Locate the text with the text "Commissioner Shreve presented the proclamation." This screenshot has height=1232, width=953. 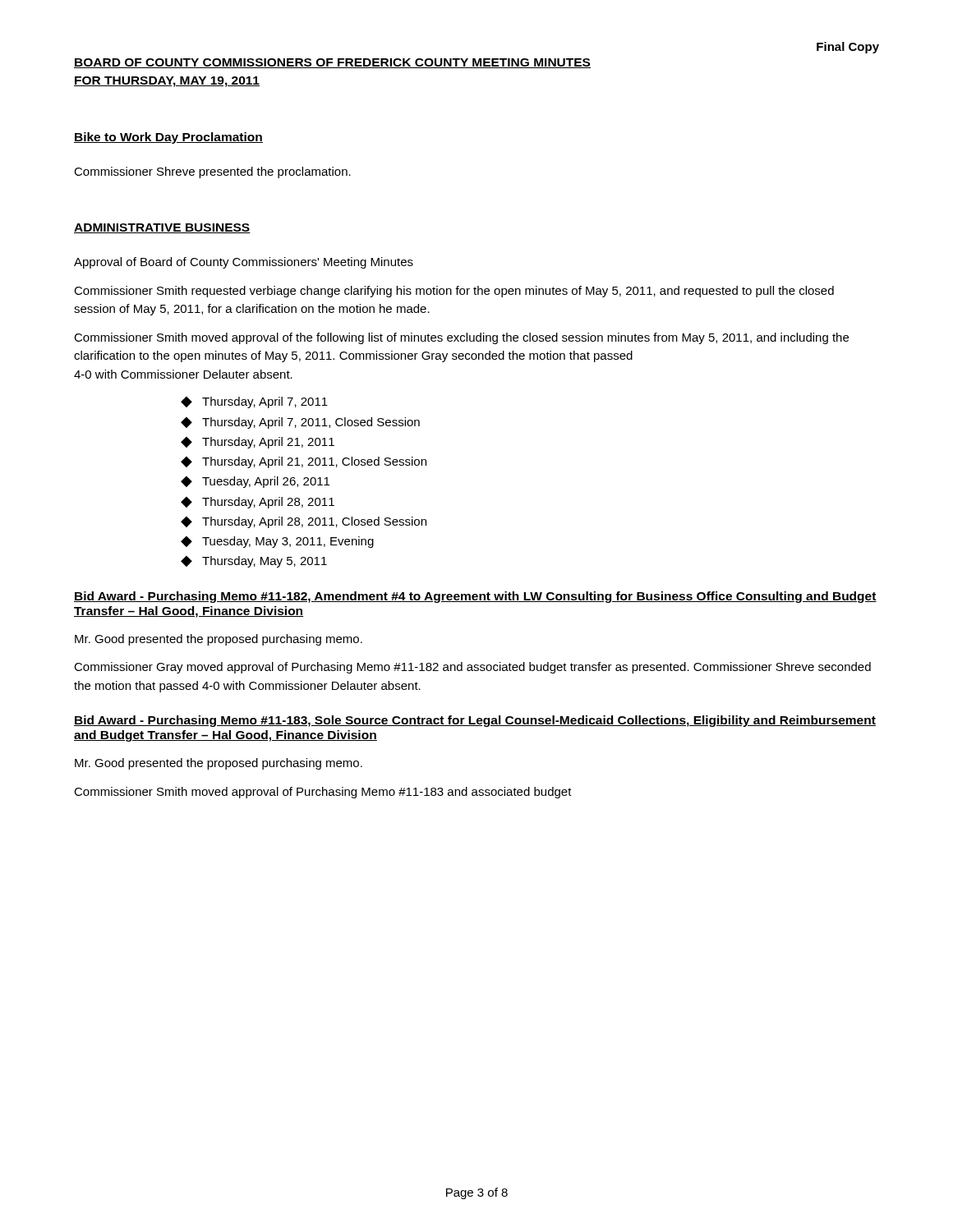pyautogui.click(x=213, y=171)
